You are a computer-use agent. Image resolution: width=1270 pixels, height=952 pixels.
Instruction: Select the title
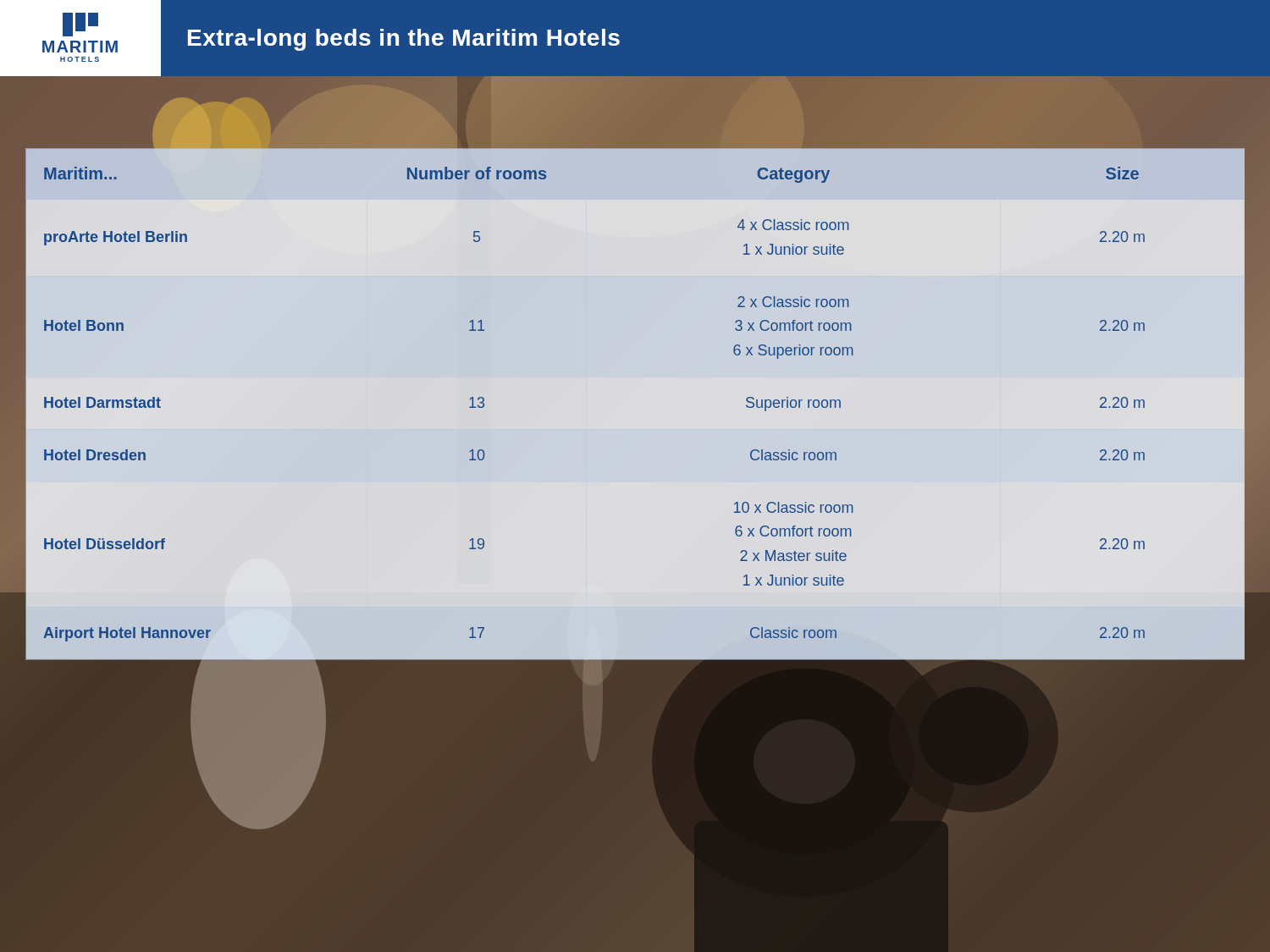[x=404, y=38]
